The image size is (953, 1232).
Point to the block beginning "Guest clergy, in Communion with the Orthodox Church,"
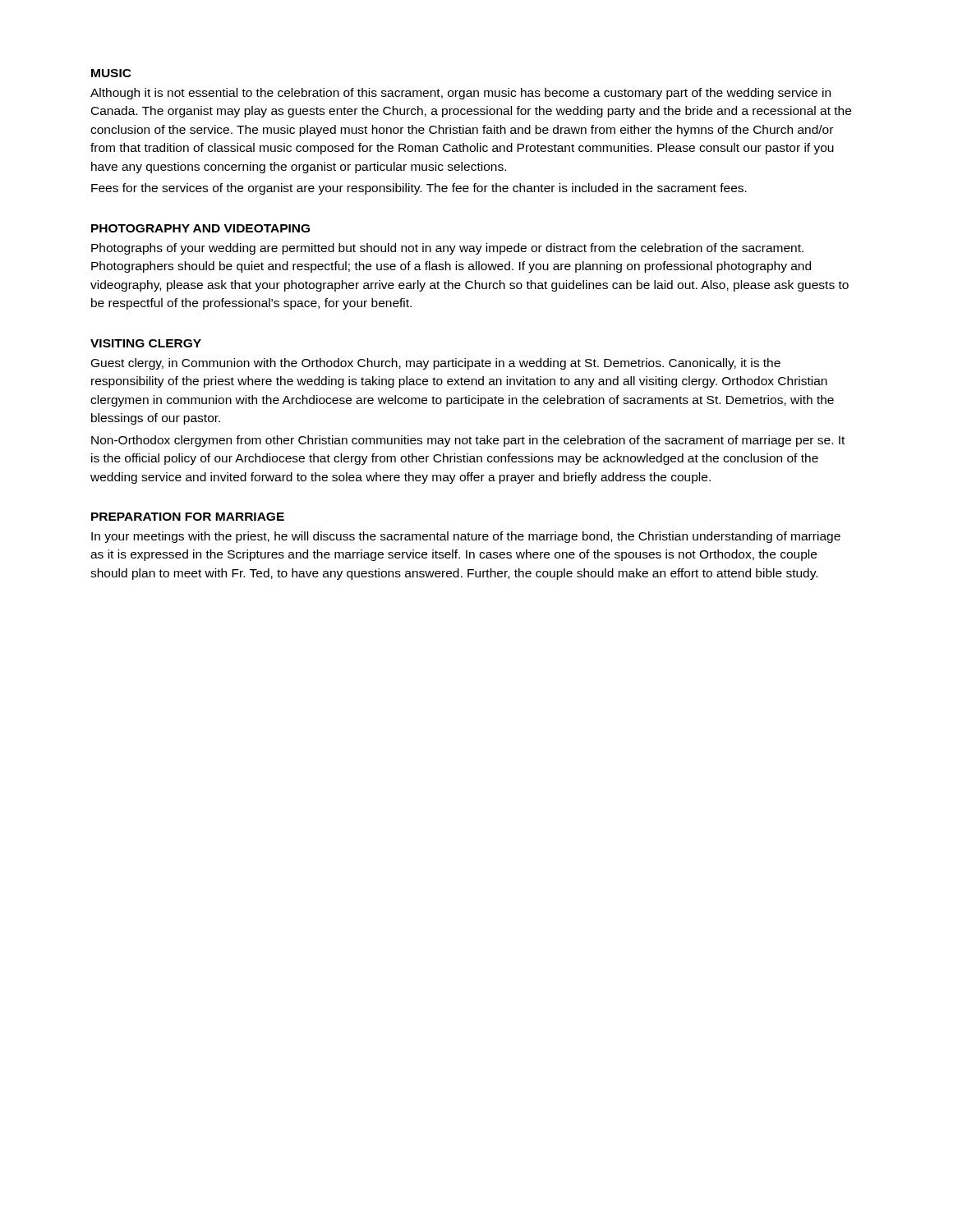click(436, 364)
